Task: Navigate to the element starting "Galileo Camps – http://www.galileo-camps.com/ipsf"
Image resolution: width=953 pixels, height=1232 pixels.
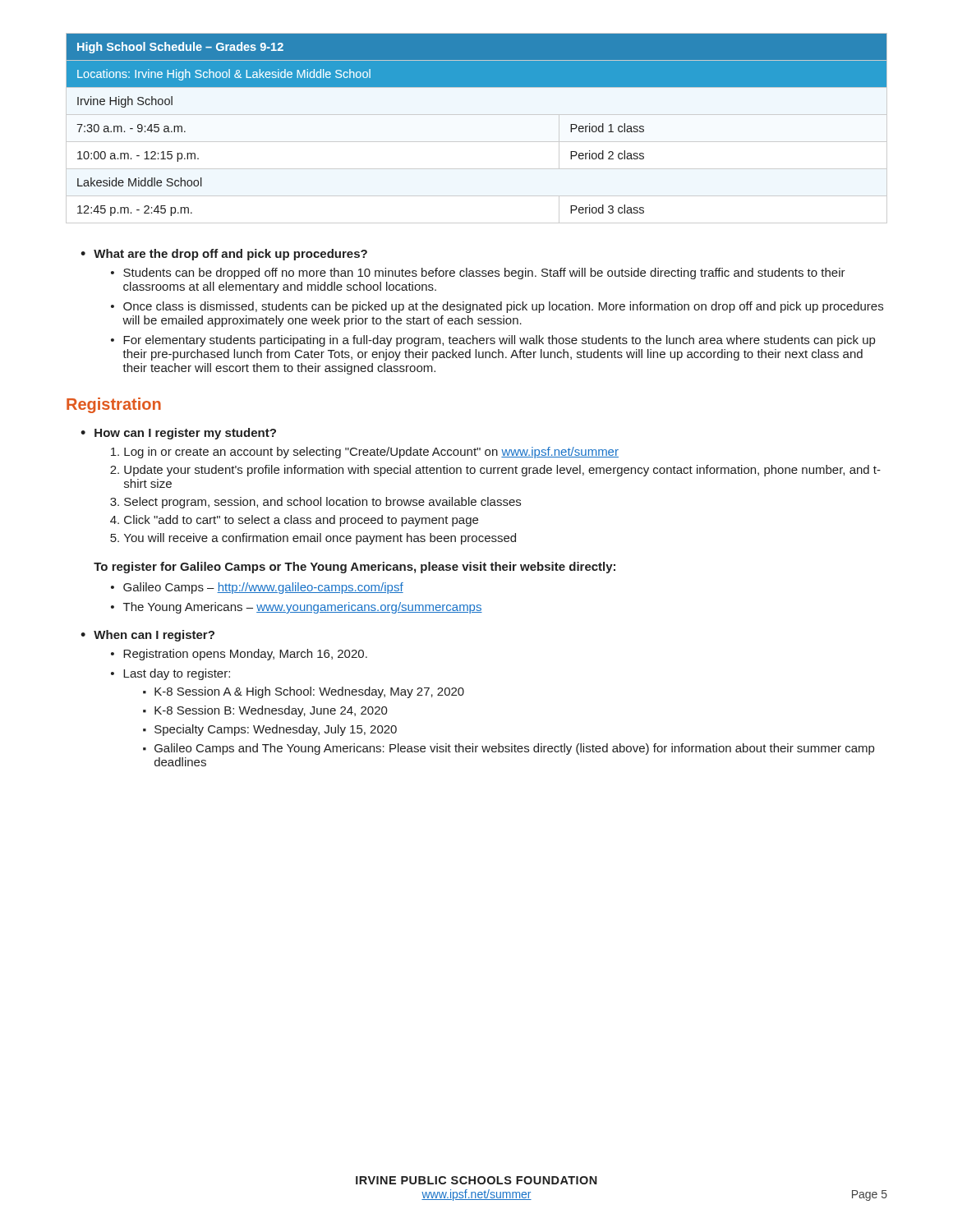Action: pyautogui.click(x=263, y=588)
